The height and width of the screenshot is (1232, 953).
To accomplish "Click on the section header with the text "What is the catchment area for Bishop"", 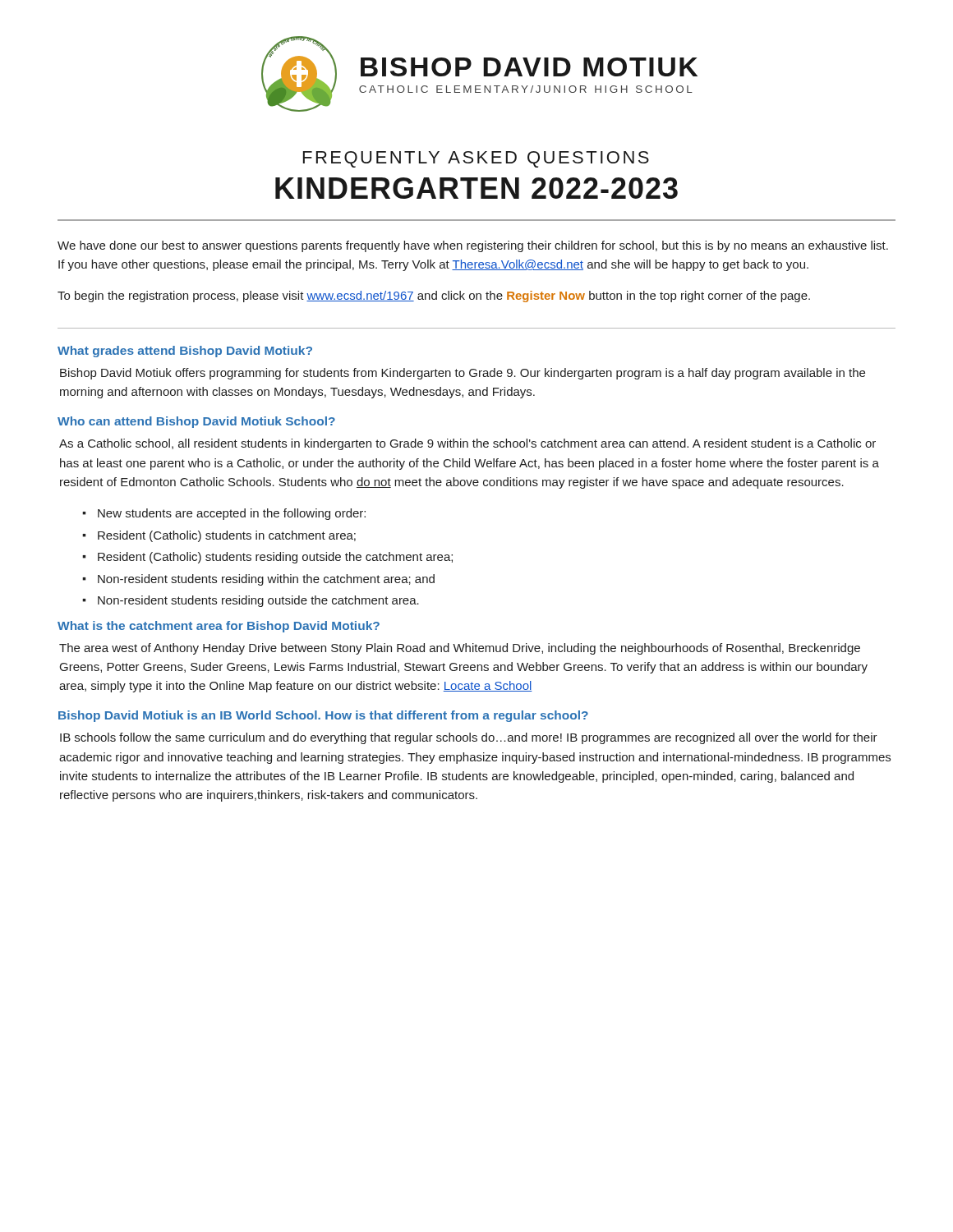I will coord(219,625).
